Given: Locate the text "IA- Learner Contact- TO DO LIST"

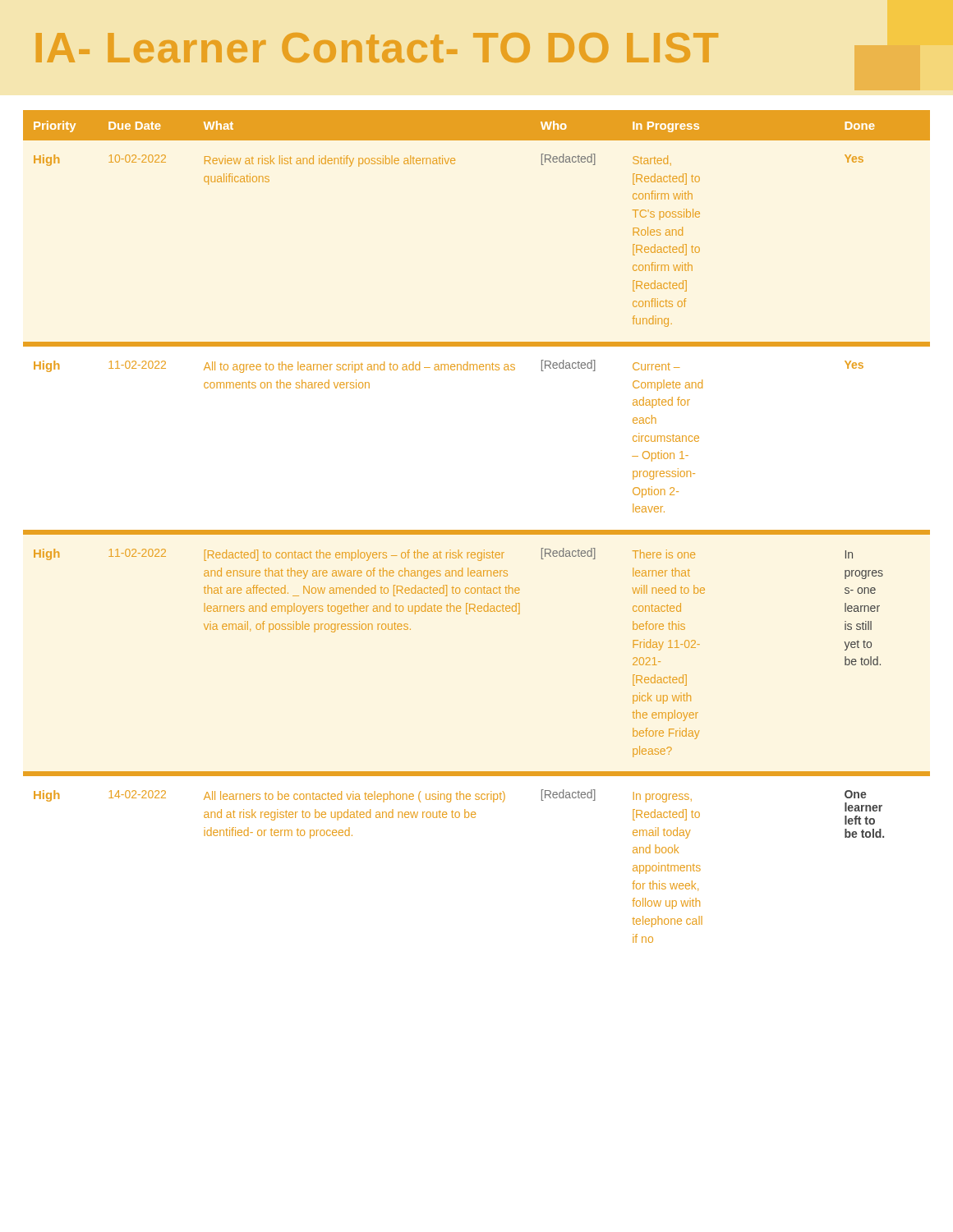Looking at the screenshot, I should pyautogui.click(x=476, y=48).
